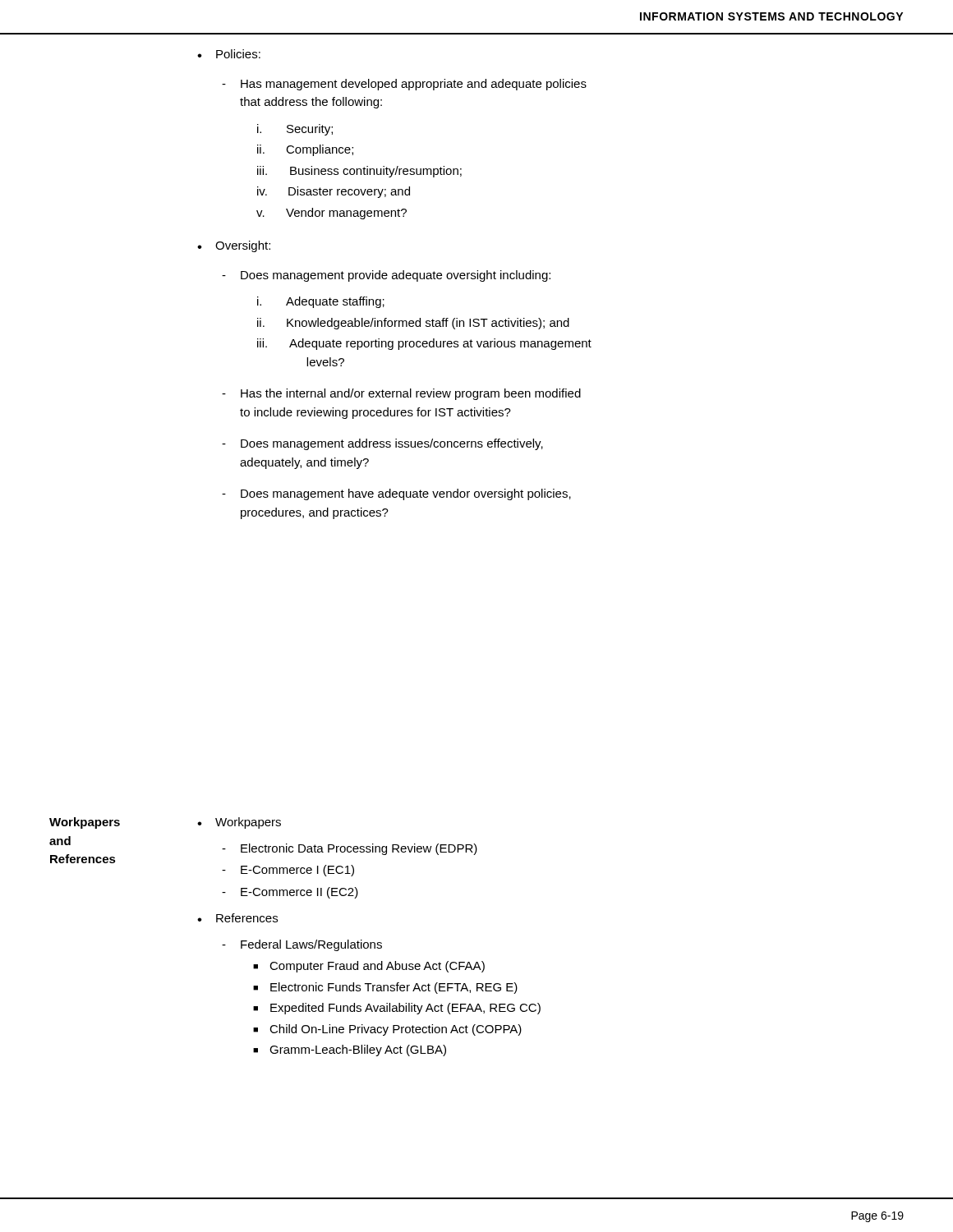
Task: Locate a section header
Action: (85, 840)
